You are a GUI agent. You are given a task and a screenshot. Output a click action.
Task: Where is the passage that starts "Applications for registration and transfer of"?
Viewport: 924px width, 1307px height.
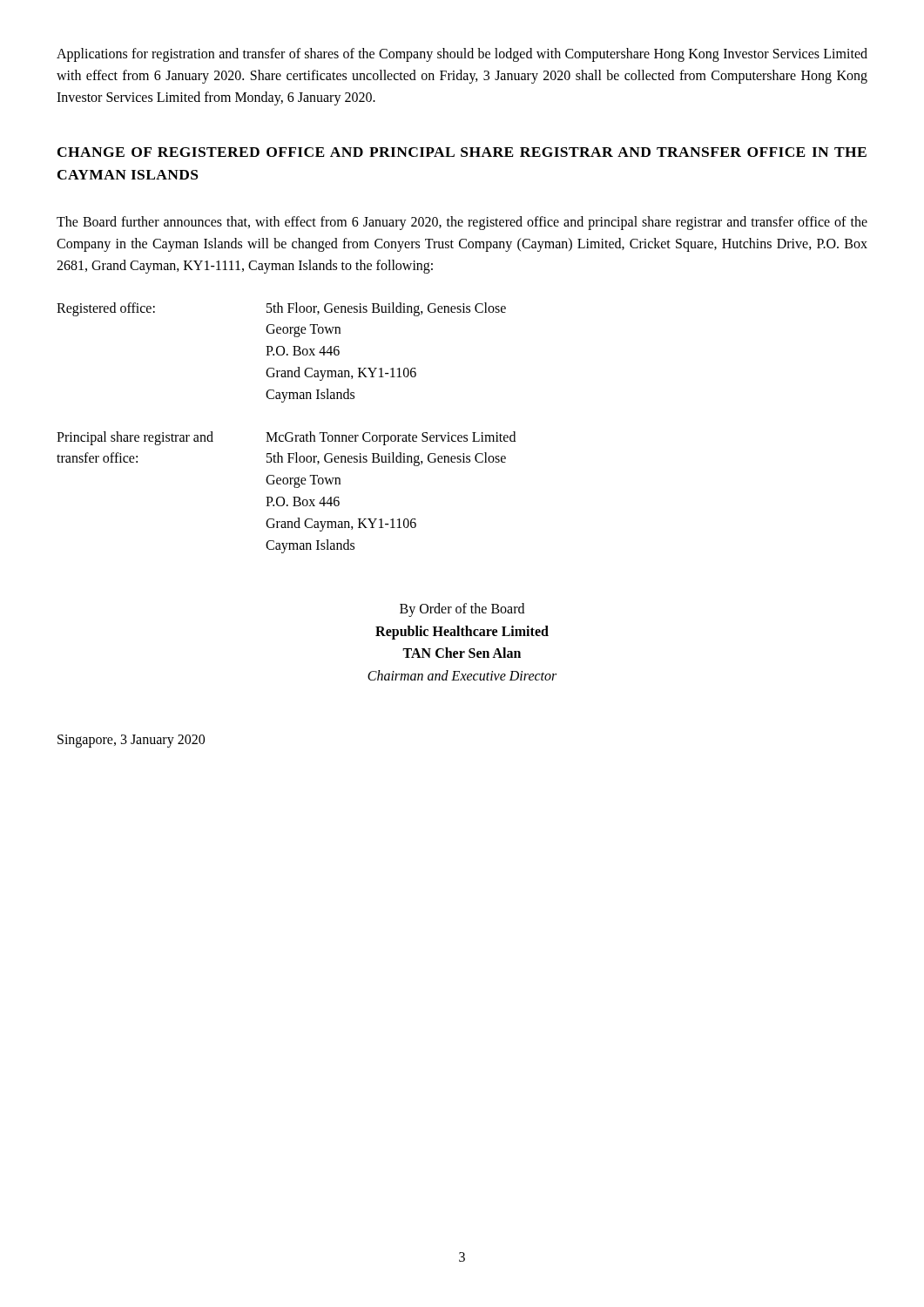pyautogui.click(x=462, y=75)
